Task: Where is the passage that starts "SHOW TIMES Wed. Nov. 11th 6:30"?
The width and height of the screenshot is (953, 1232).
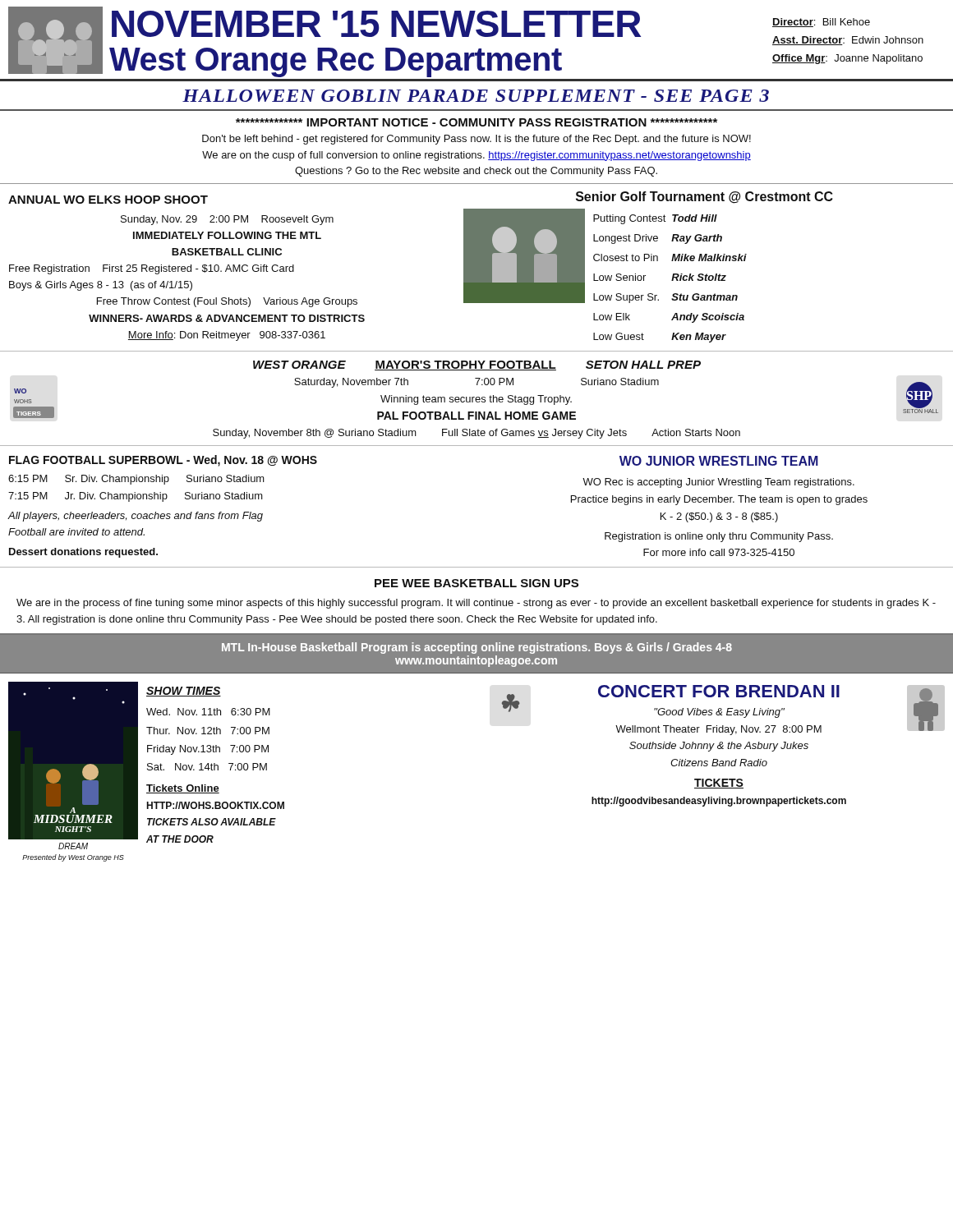Action: click(x=184, y=692)
